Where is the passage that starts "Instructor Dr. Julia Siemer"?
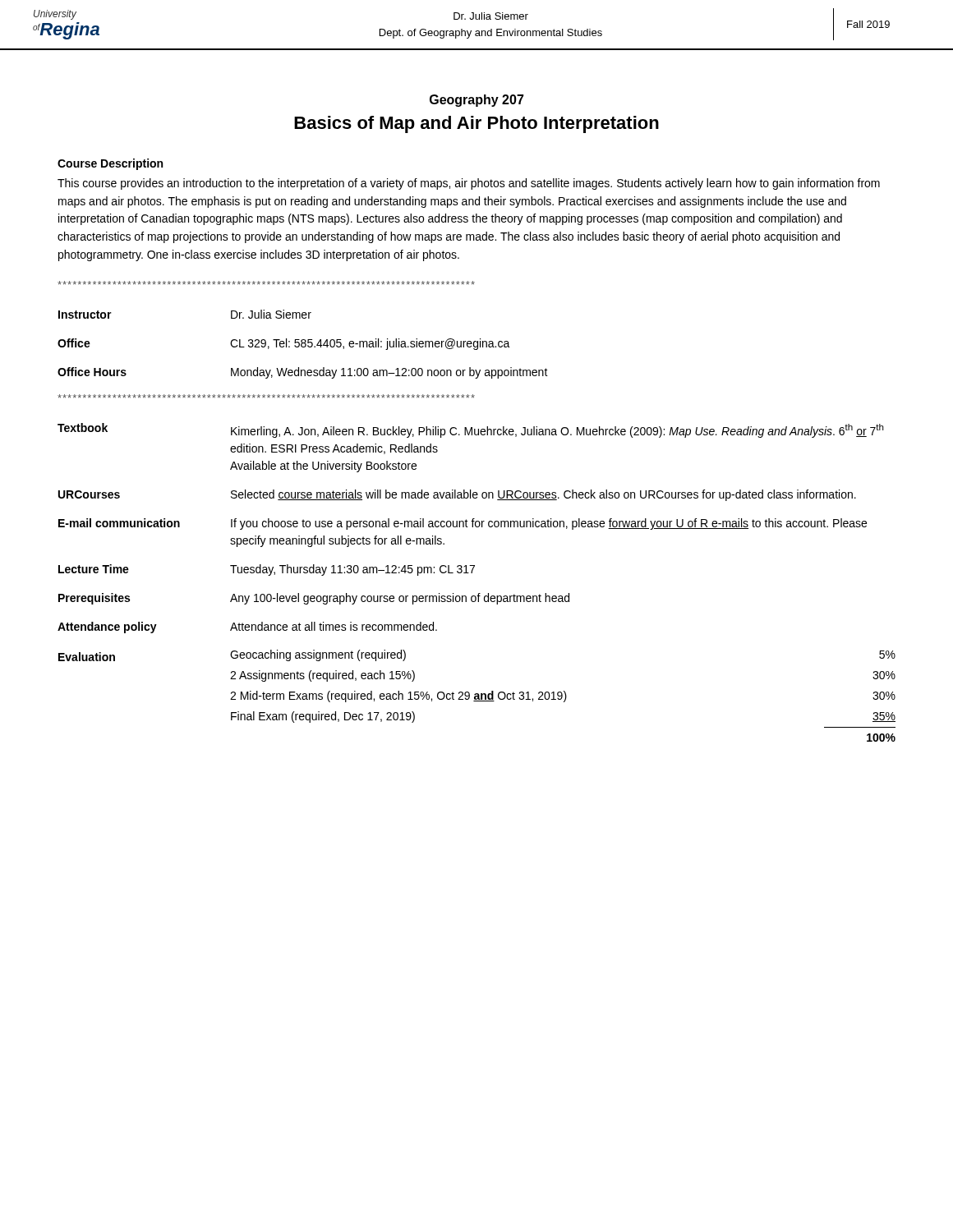The image size is (953, 1232). pyautogui.click(x=476, y=344)
